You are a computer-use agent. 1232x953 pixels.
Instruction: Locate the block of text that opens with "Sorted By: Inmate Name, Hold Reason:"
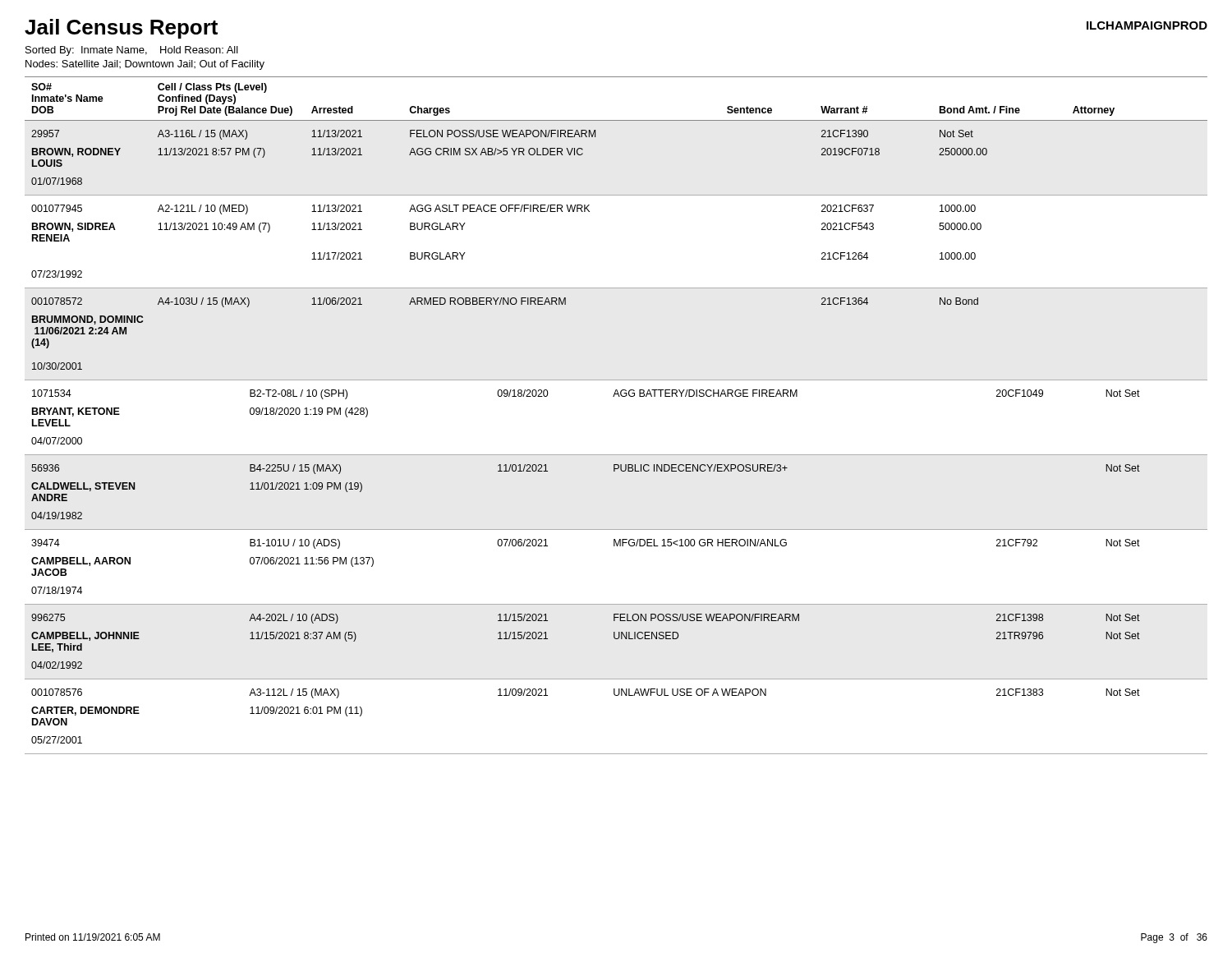click(x=131, y=50)
